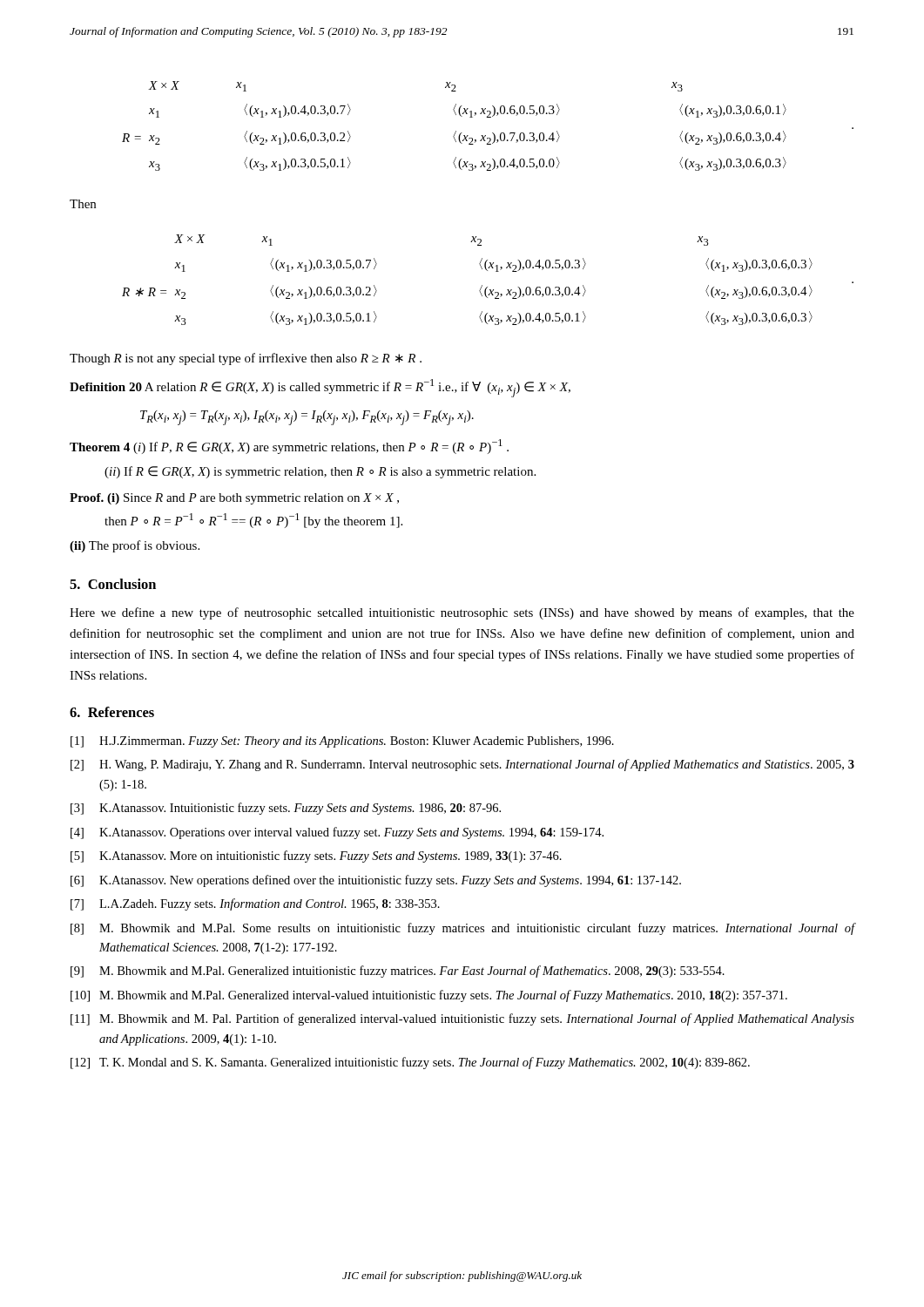Screen dimensions: 1307x924
Task: Where is the passage that starts "(ii) If R ∈ GR(X, X) is"?
Action: (321, 471)
